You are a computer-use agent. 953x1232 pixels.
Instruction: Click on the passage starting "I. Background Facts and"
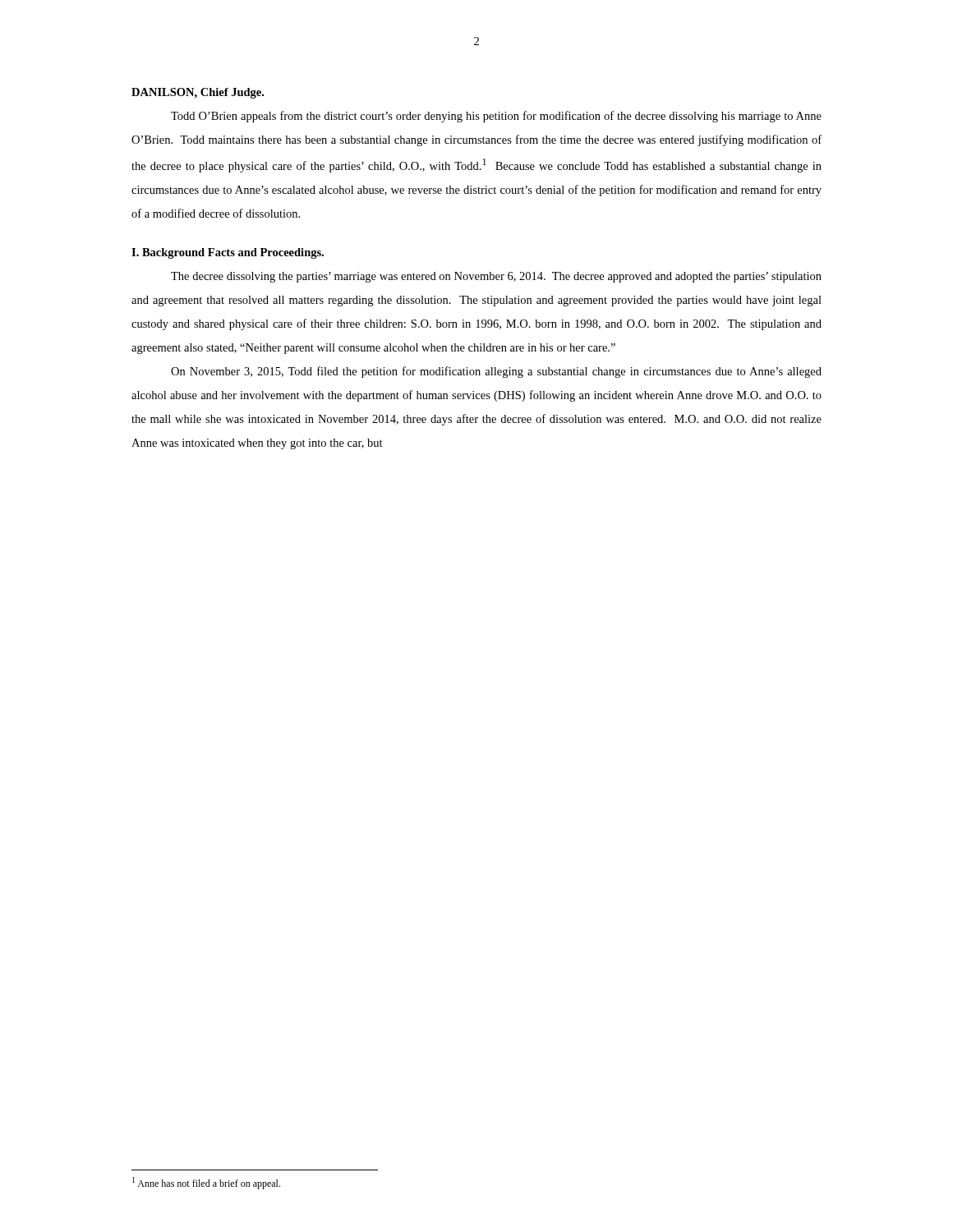(x=228, y=252)
